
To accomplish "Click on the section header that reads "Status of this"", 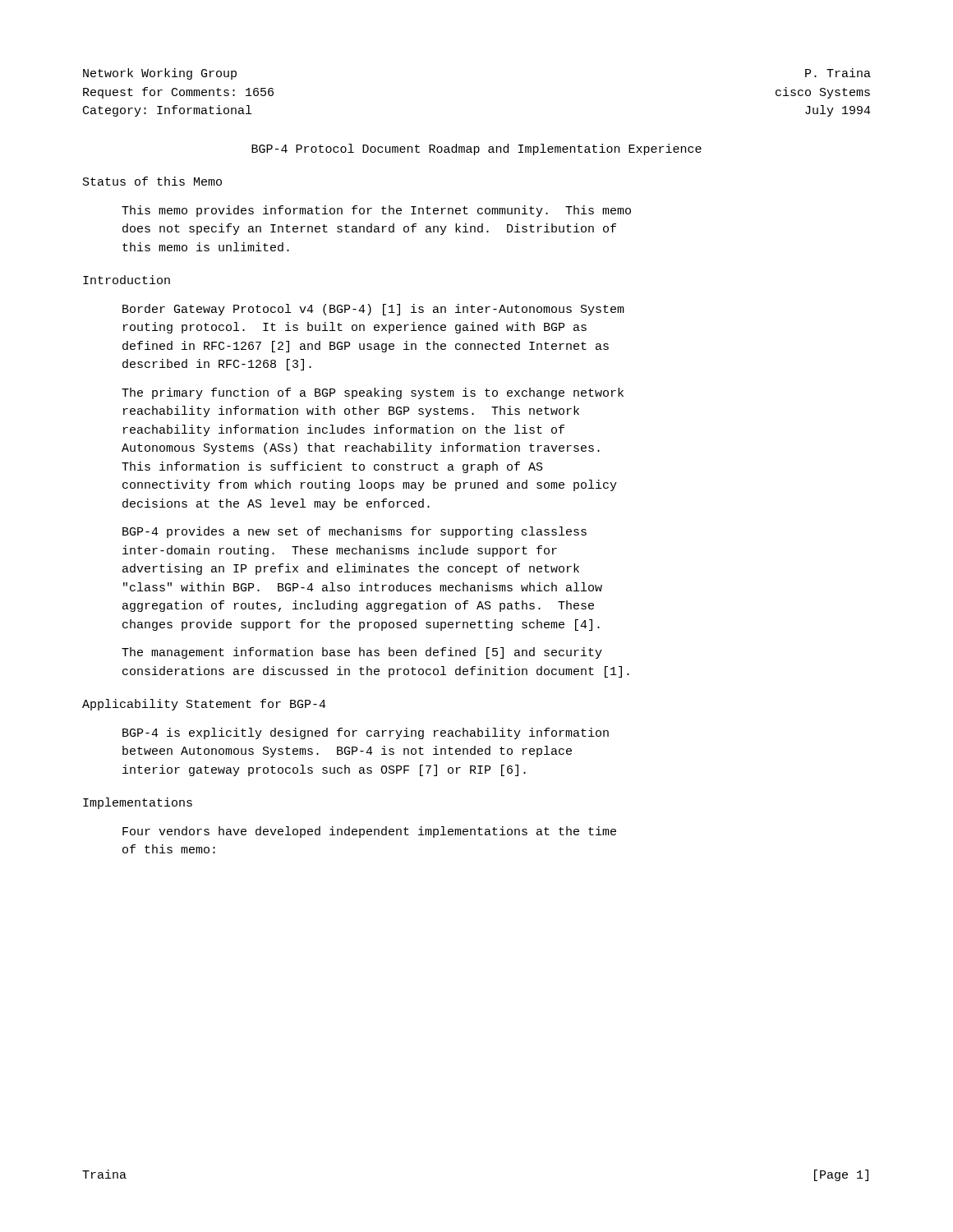I will [x=152, y=183].
